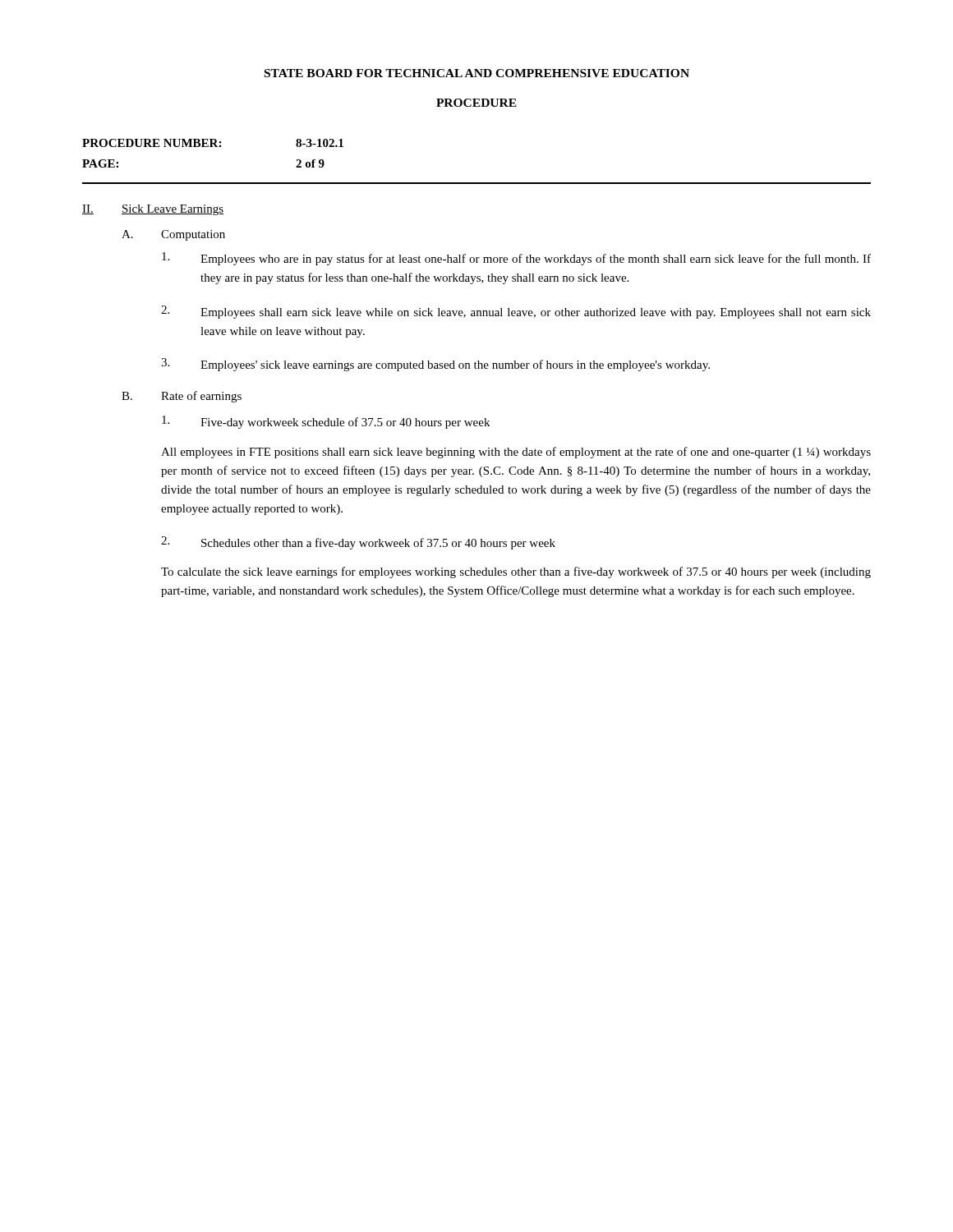Find the text block containing "All employees in"
953x1232 pixels.
pyautogui.click(x=516, y=480)
